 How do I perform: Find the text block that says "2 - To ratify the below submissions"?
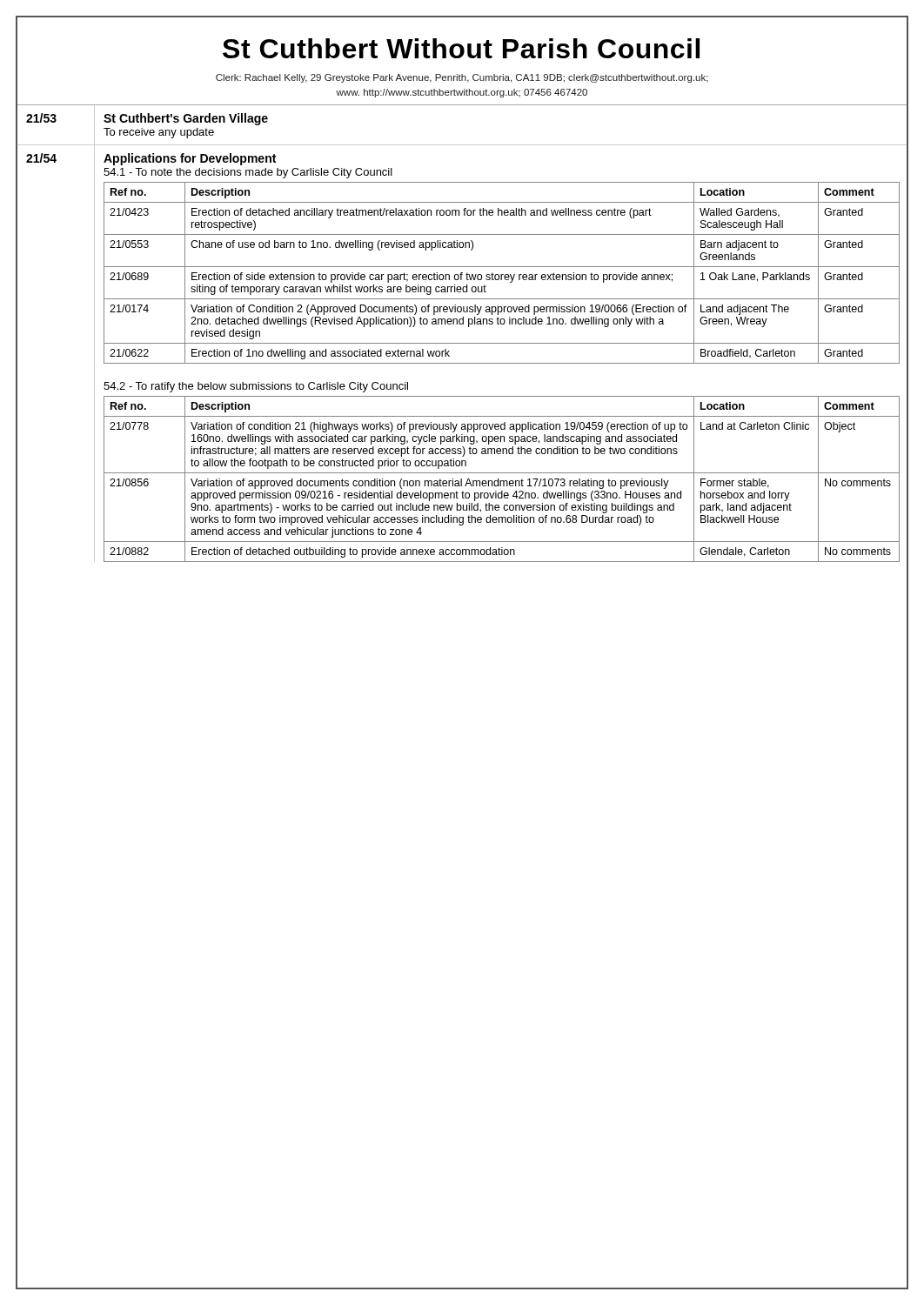point(256,385)
